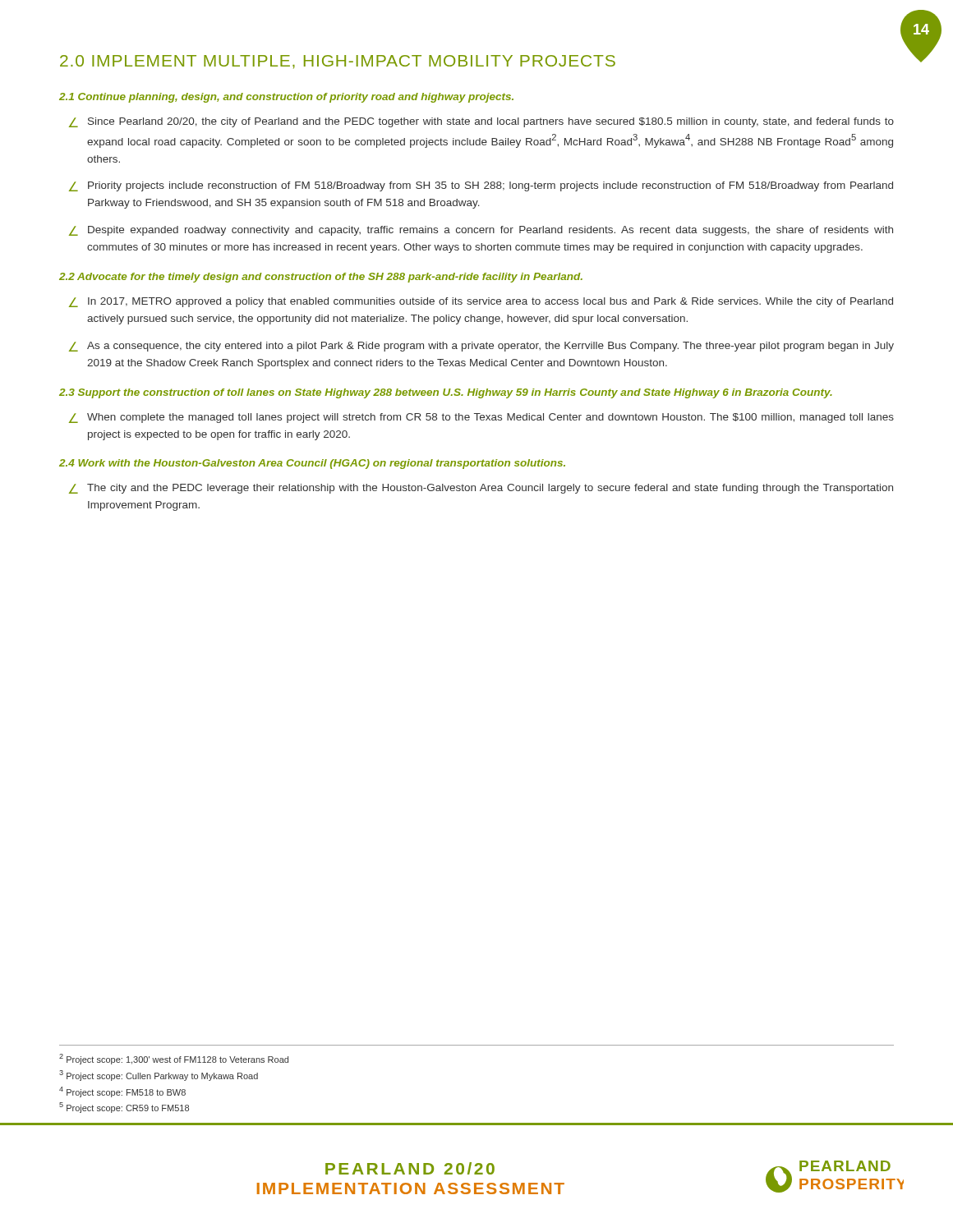The image size is (953, 1232).
Task: Find the block on this page that starts "∠ As a"
Action: (481, 355)
